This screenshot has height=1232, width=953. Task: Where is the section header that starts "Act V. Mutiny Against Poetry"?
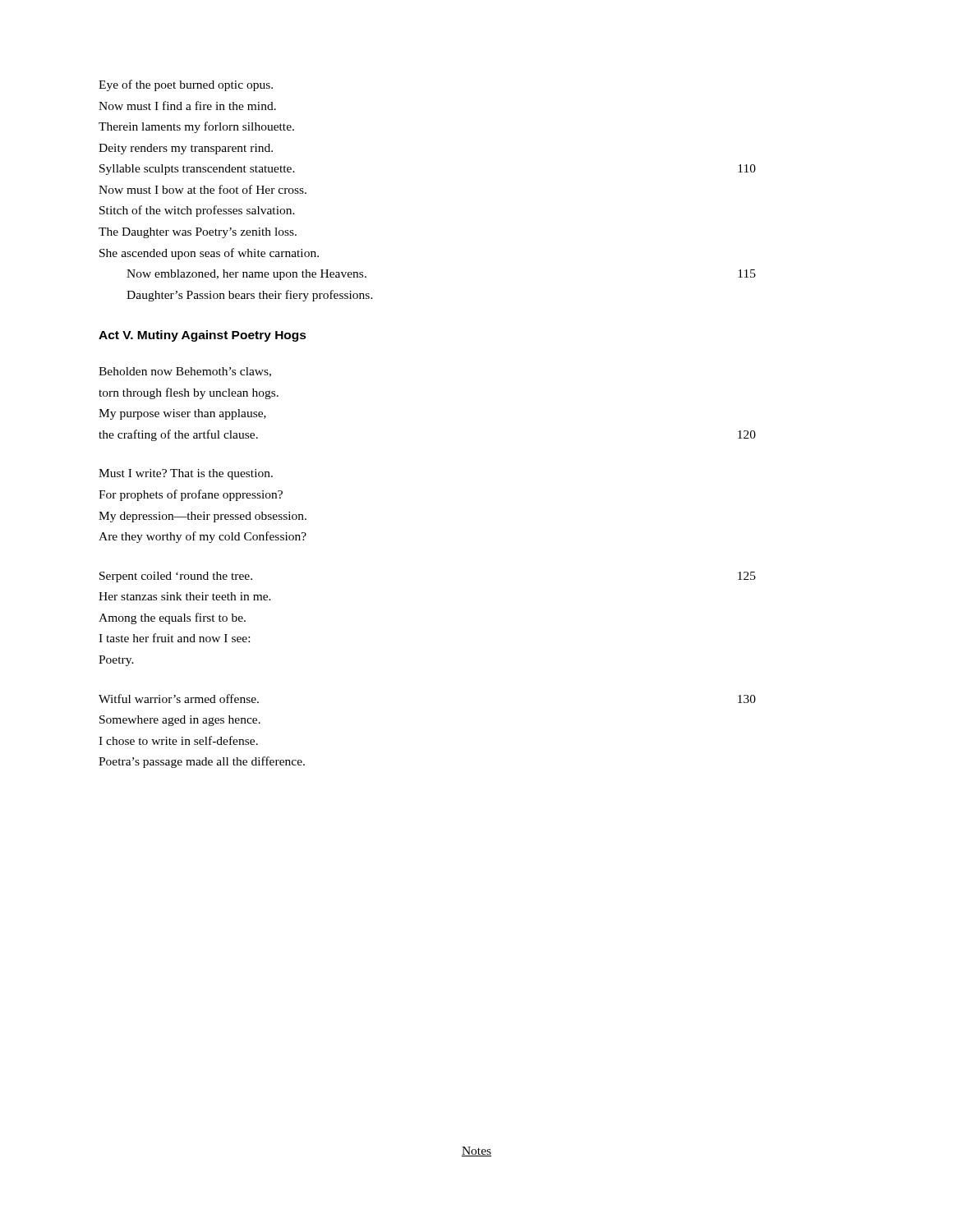202,335
